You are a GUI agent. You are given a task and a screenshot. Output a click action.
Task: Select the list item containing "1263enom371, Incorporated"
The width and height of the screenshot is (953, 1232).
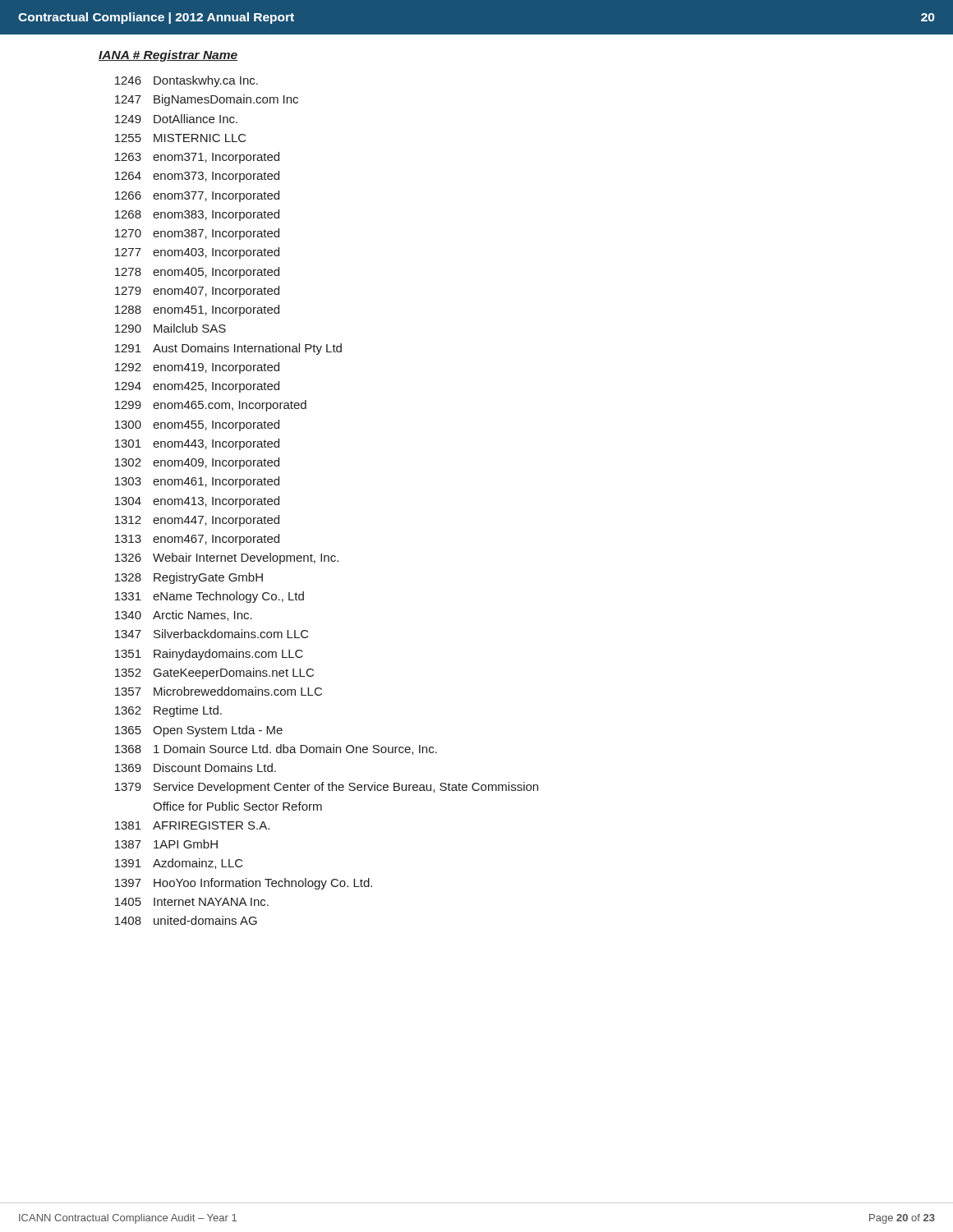[189, 157]
